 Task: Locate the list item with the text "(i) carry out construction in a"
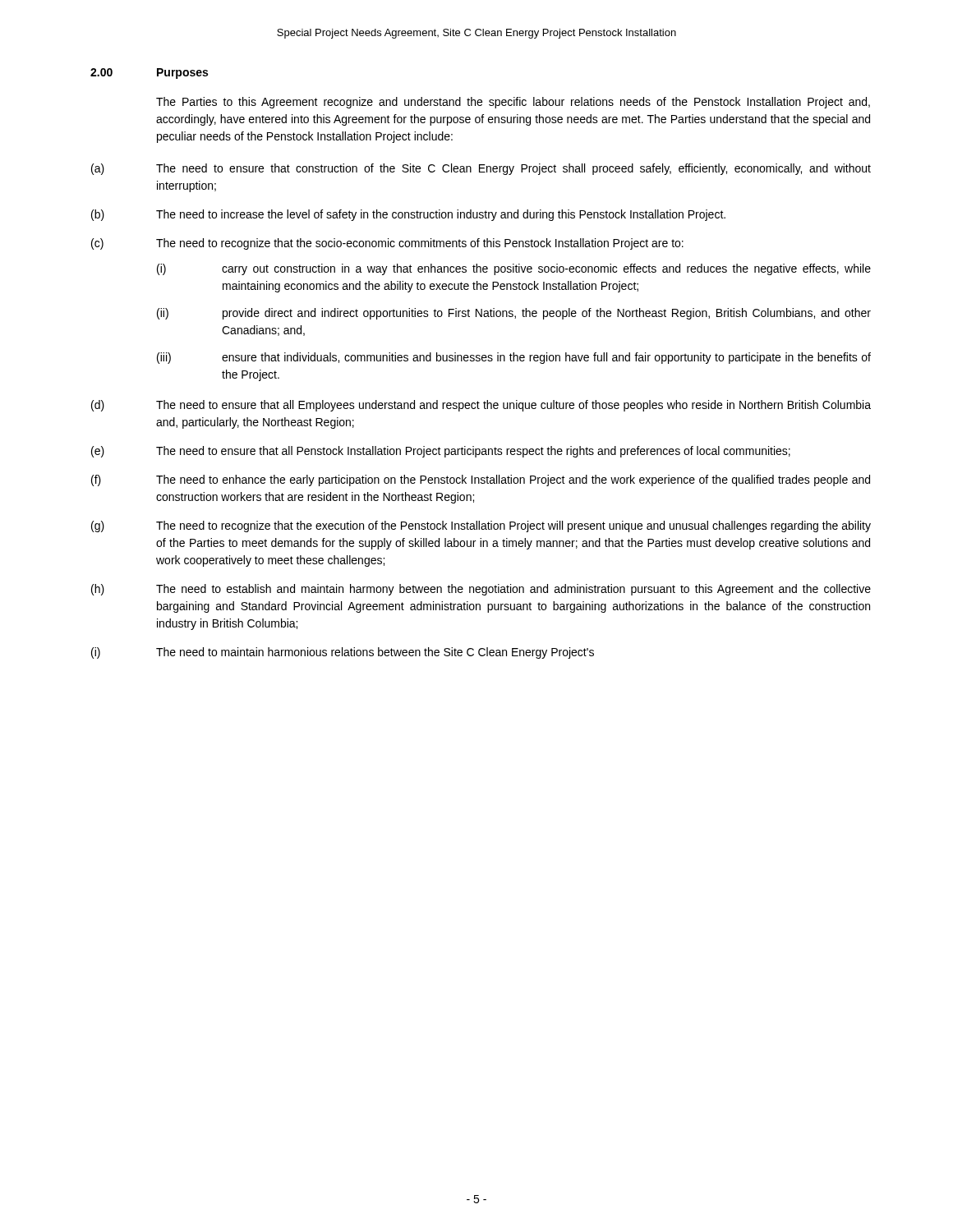[513, 278]
